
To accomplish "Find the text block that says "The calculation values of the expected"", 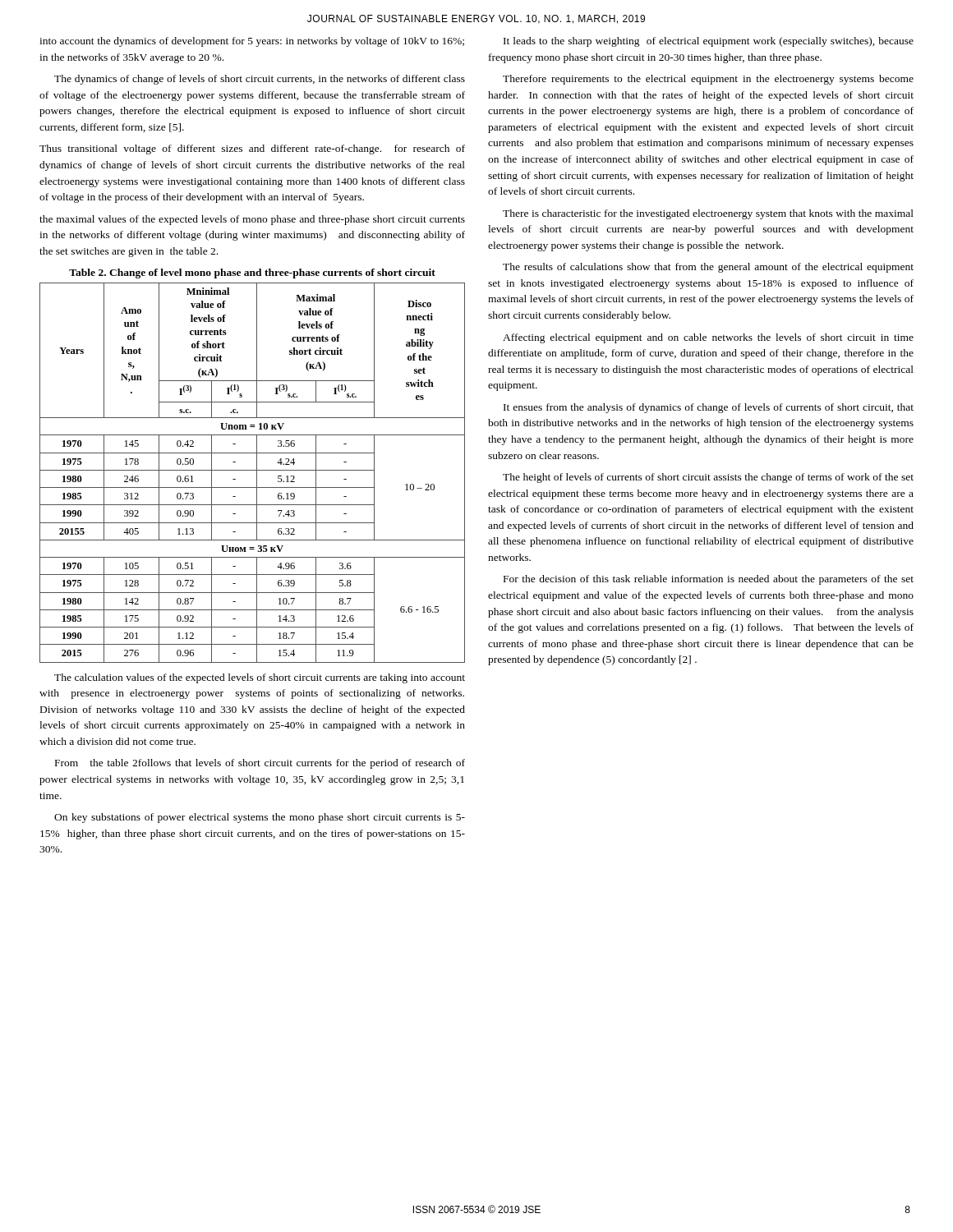I will coord(252,763).
